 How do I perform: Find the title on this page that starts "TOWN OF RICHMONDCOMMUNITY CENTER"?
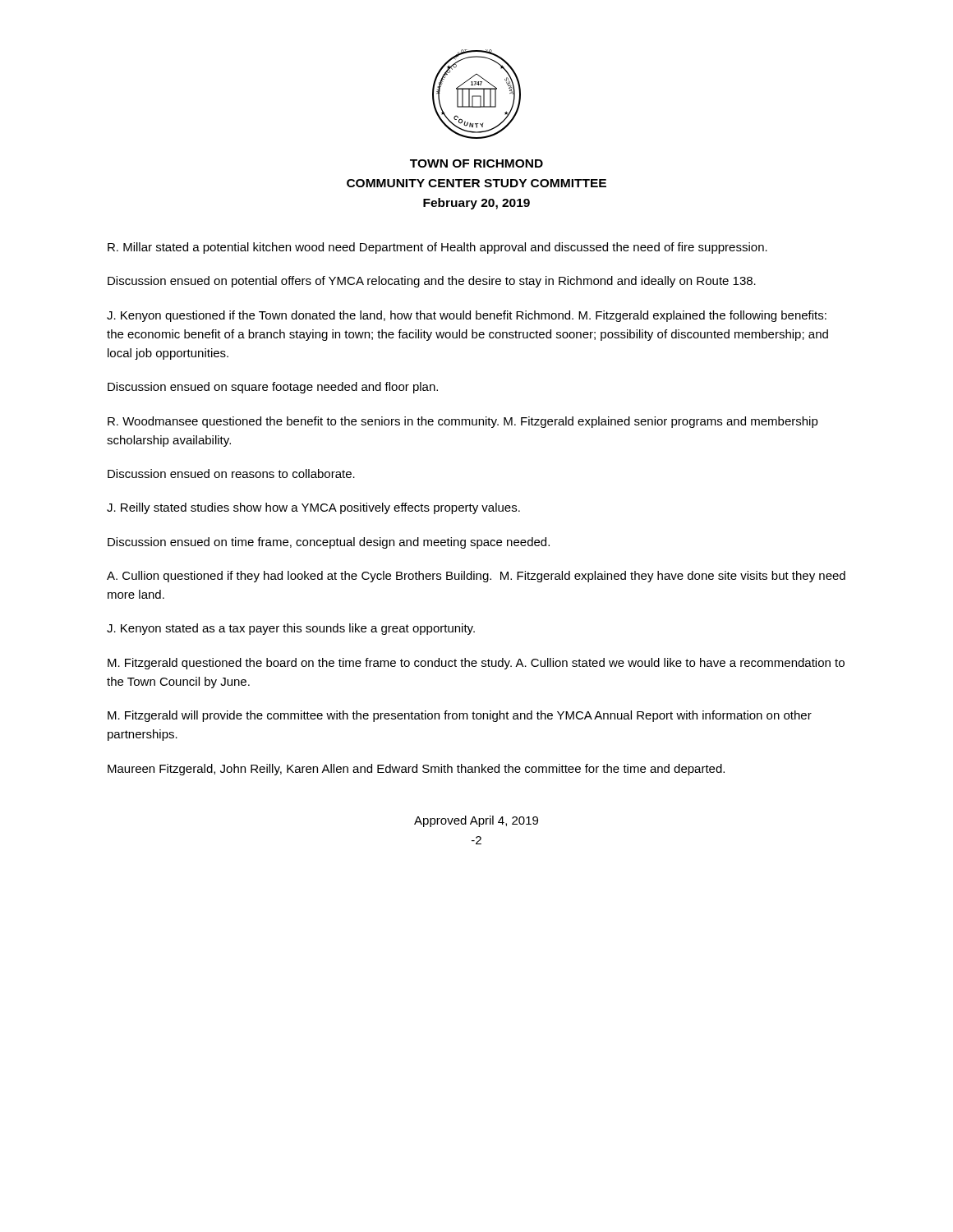coord(476,183)
